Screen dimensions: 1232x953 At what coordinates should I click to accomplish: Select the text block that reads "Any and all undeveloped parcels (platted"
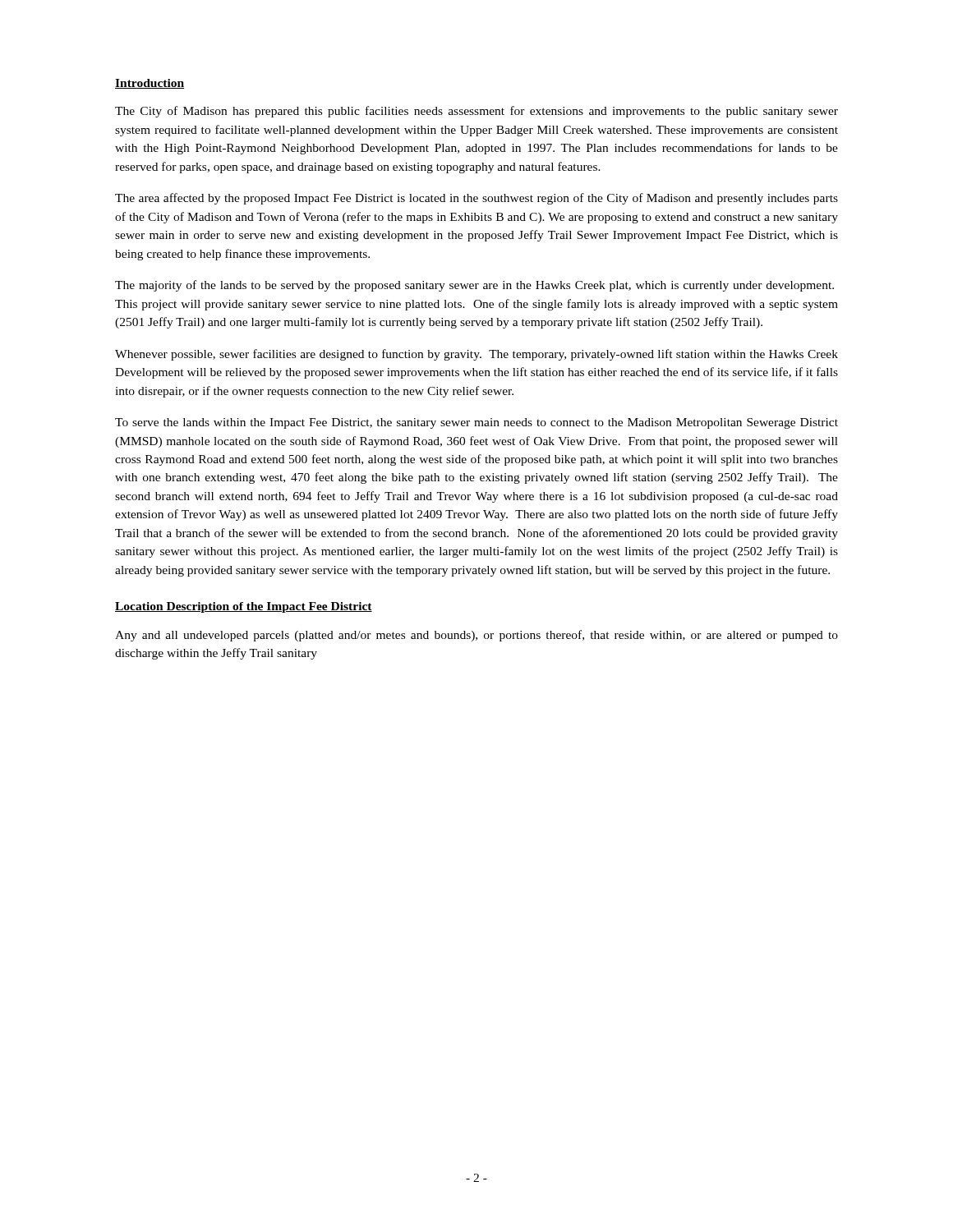click(476, 643)
